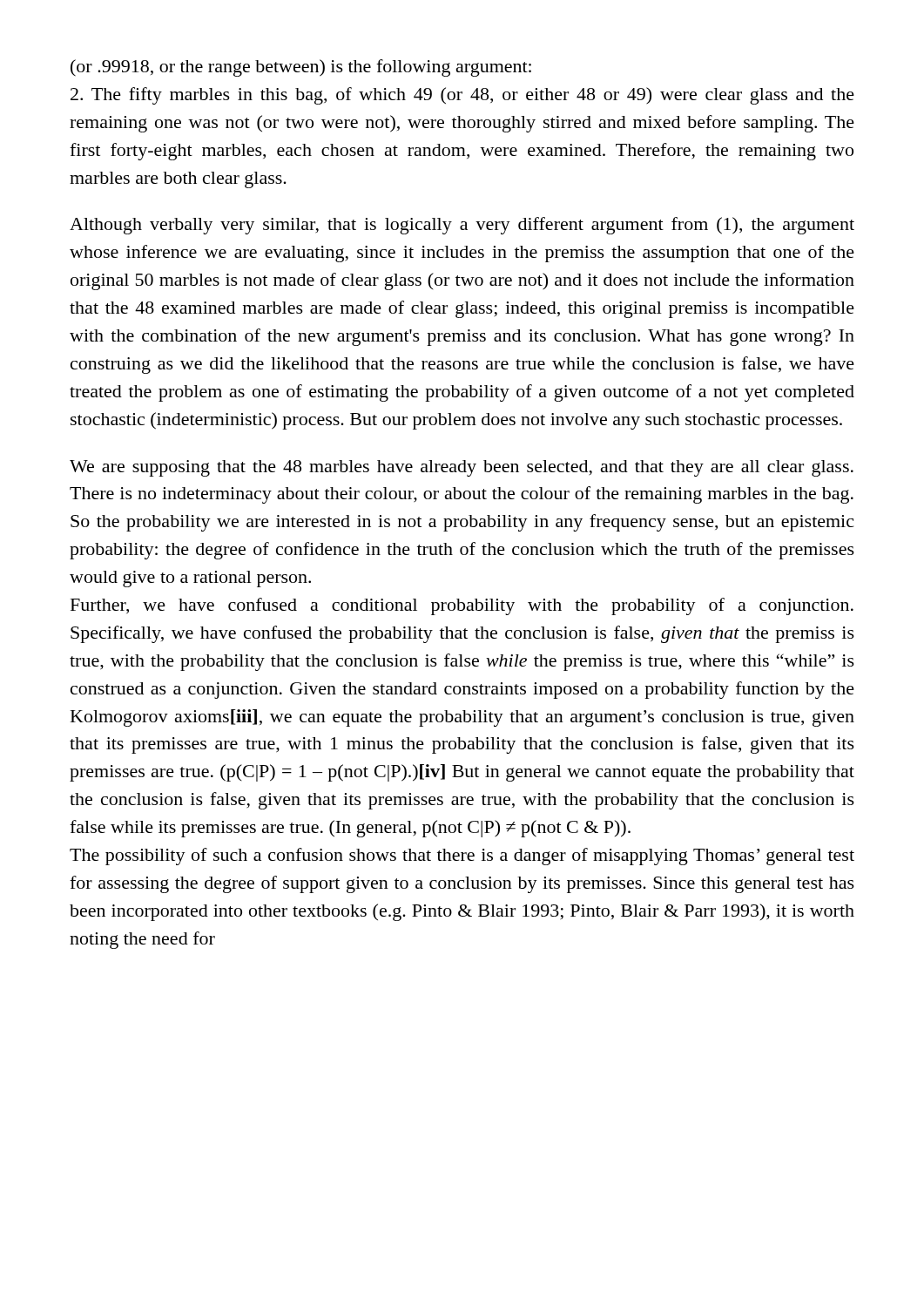Select the text block starting "The possibility of such a confusion shows"

[x=462, y=896]
